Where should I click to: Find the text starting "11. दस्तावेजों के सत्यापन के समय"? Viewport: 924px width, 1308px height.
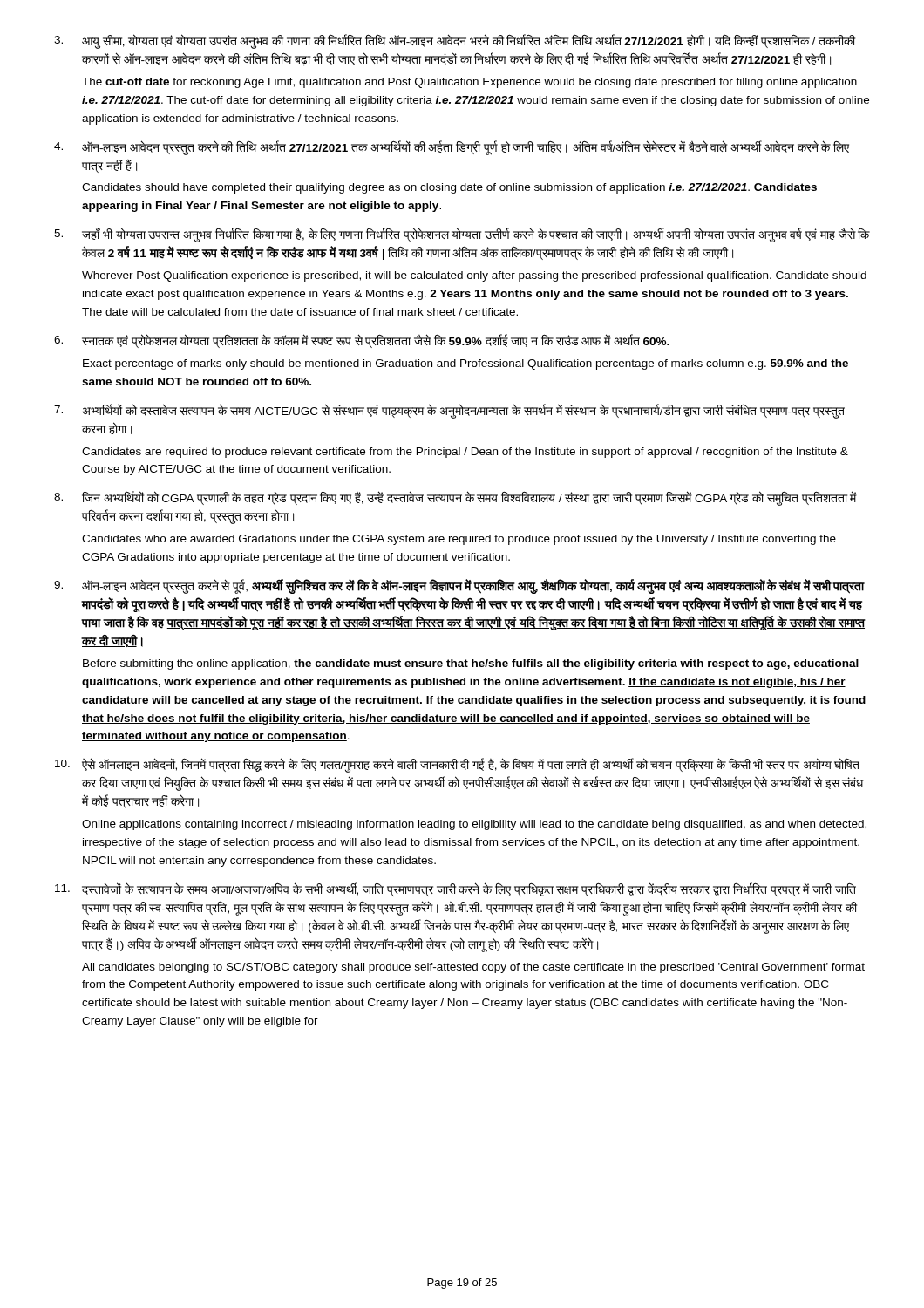tap(462, 956)
